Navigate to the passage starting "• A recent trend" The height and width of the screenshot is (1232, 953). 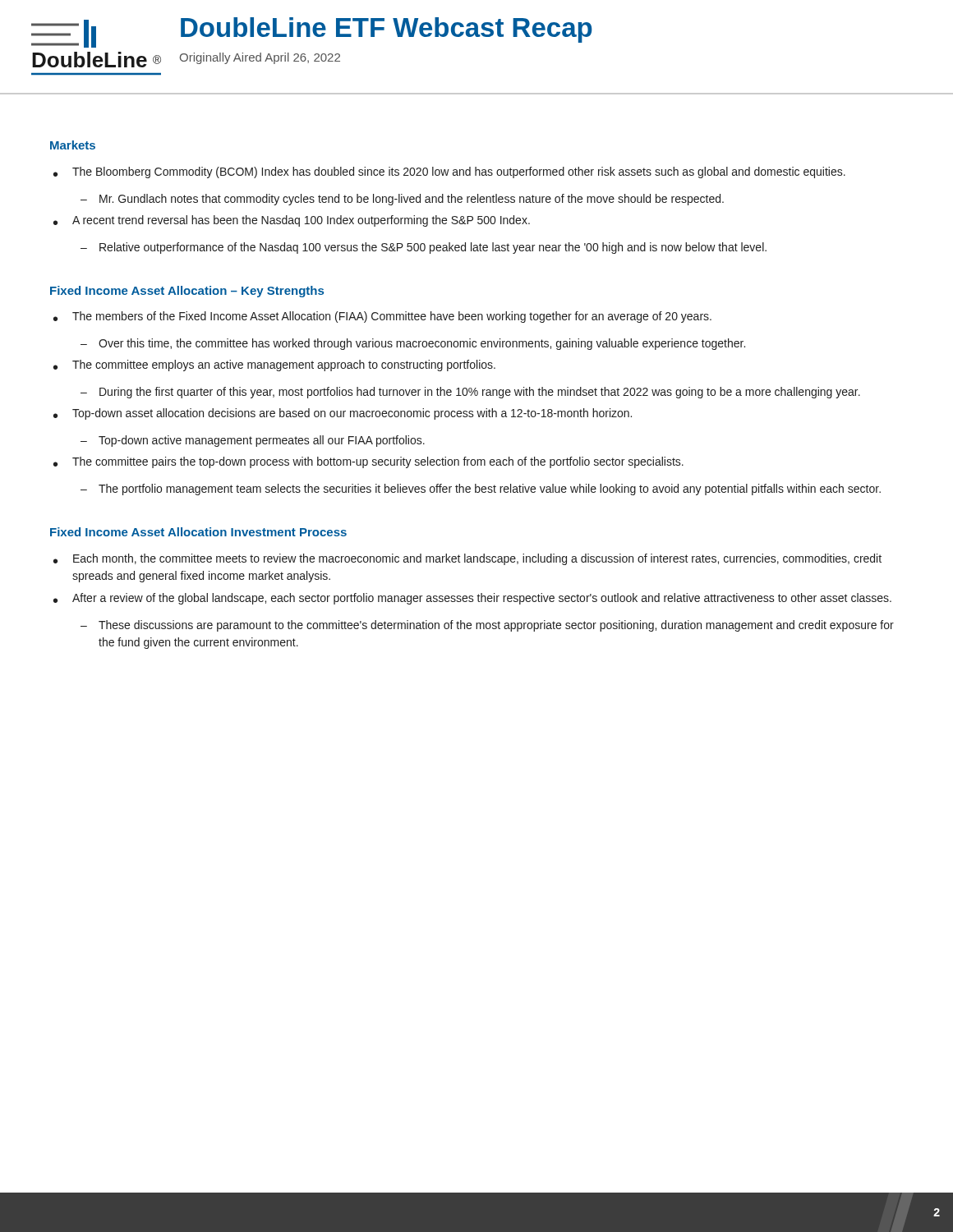292,223
